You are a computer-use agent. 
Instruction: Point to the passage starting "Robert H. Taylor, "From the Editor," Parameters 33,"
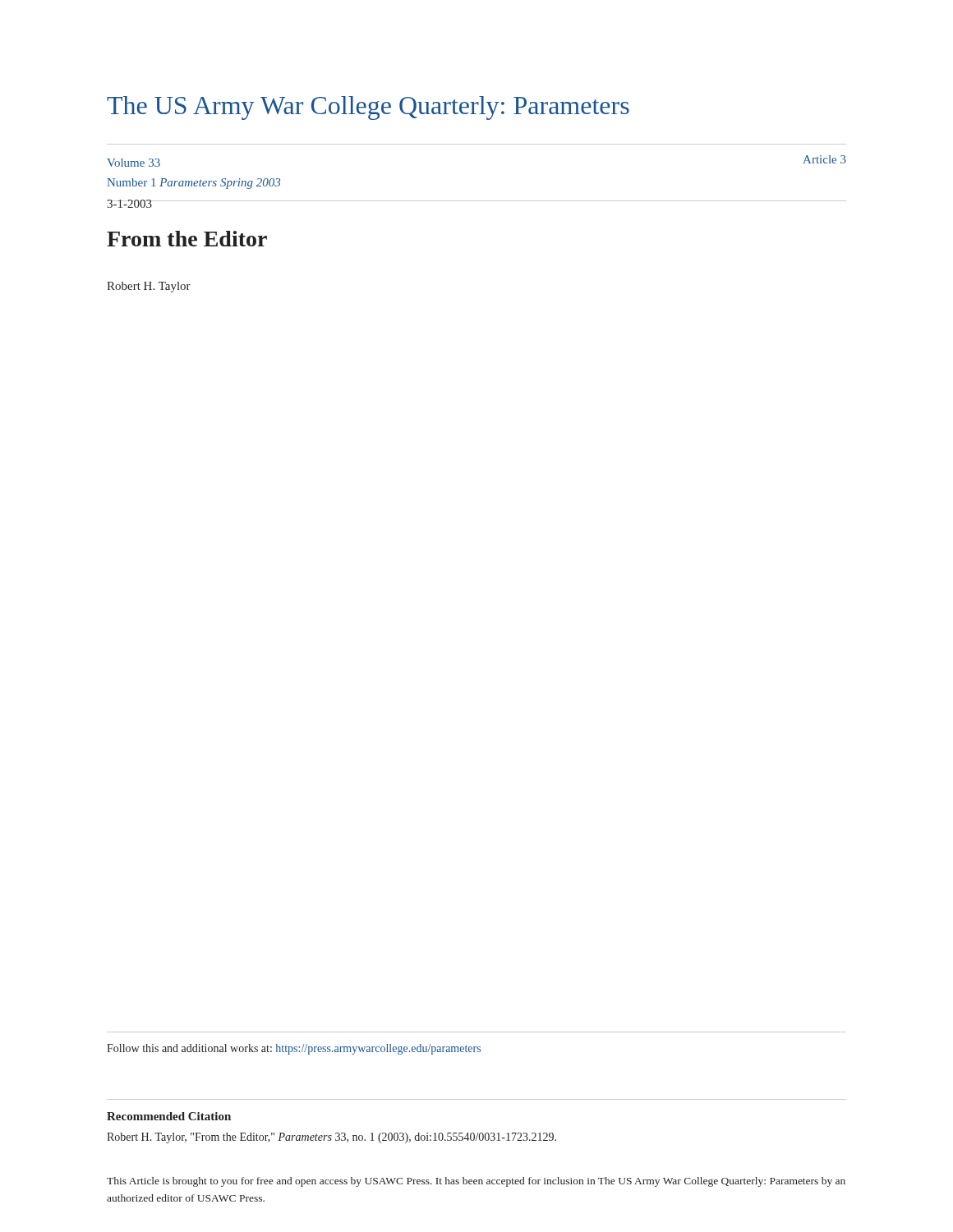(332, 1137)
